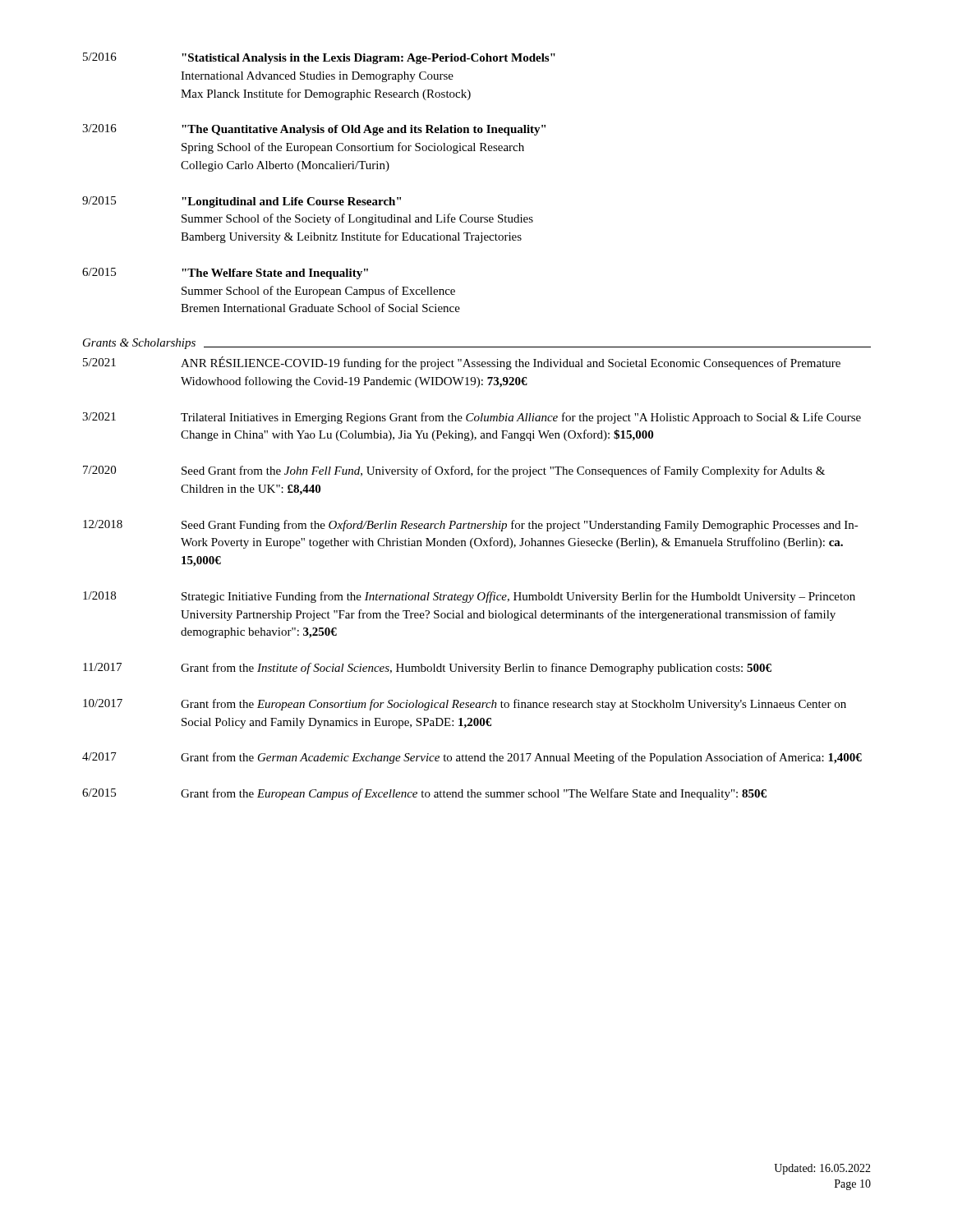Locate the list item that says "1/2018 Strategic Initiative"
Viewport: 953px width, 1232px height.
[476, 615]
